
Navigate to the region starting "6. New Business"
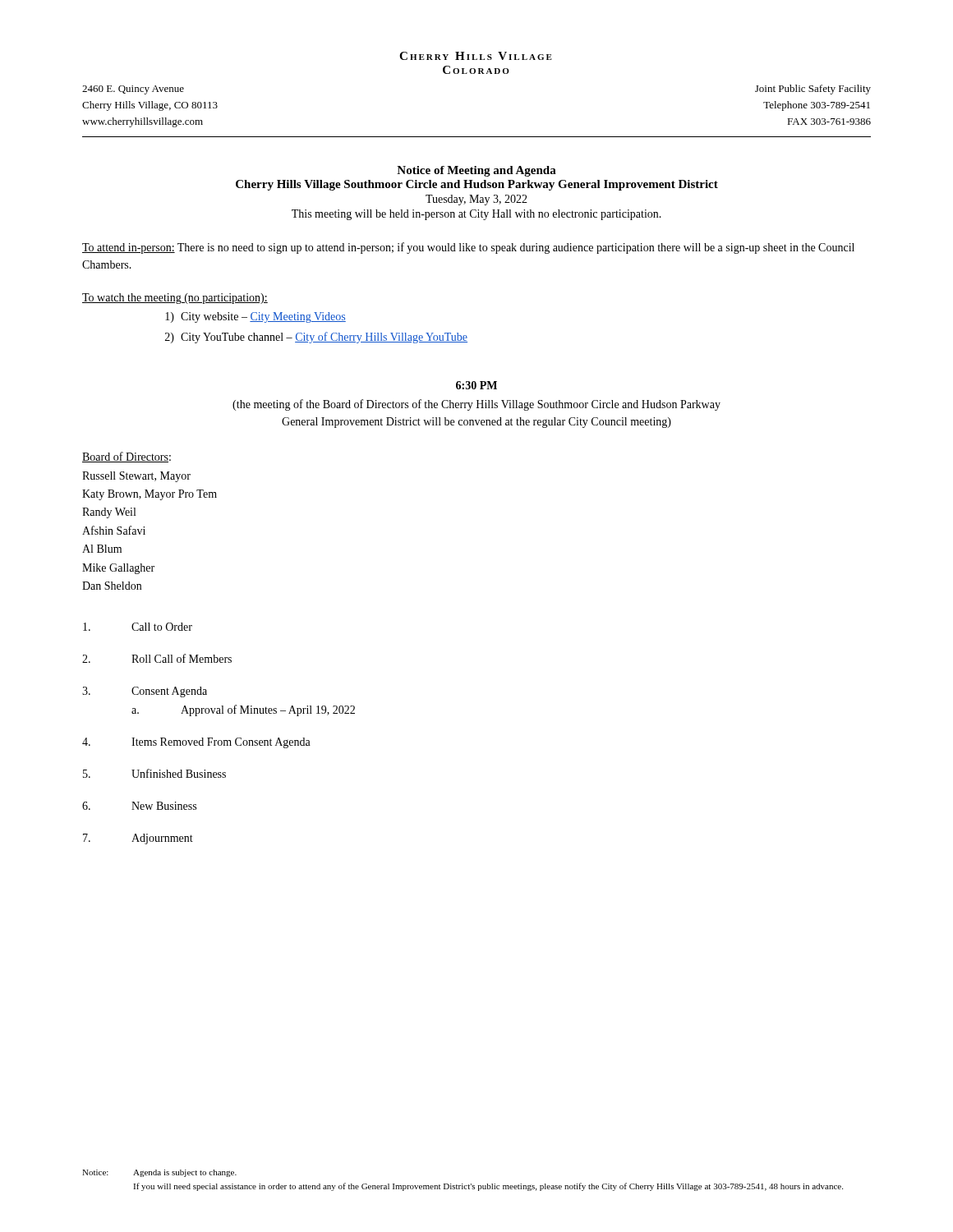(x=139, y=806)
